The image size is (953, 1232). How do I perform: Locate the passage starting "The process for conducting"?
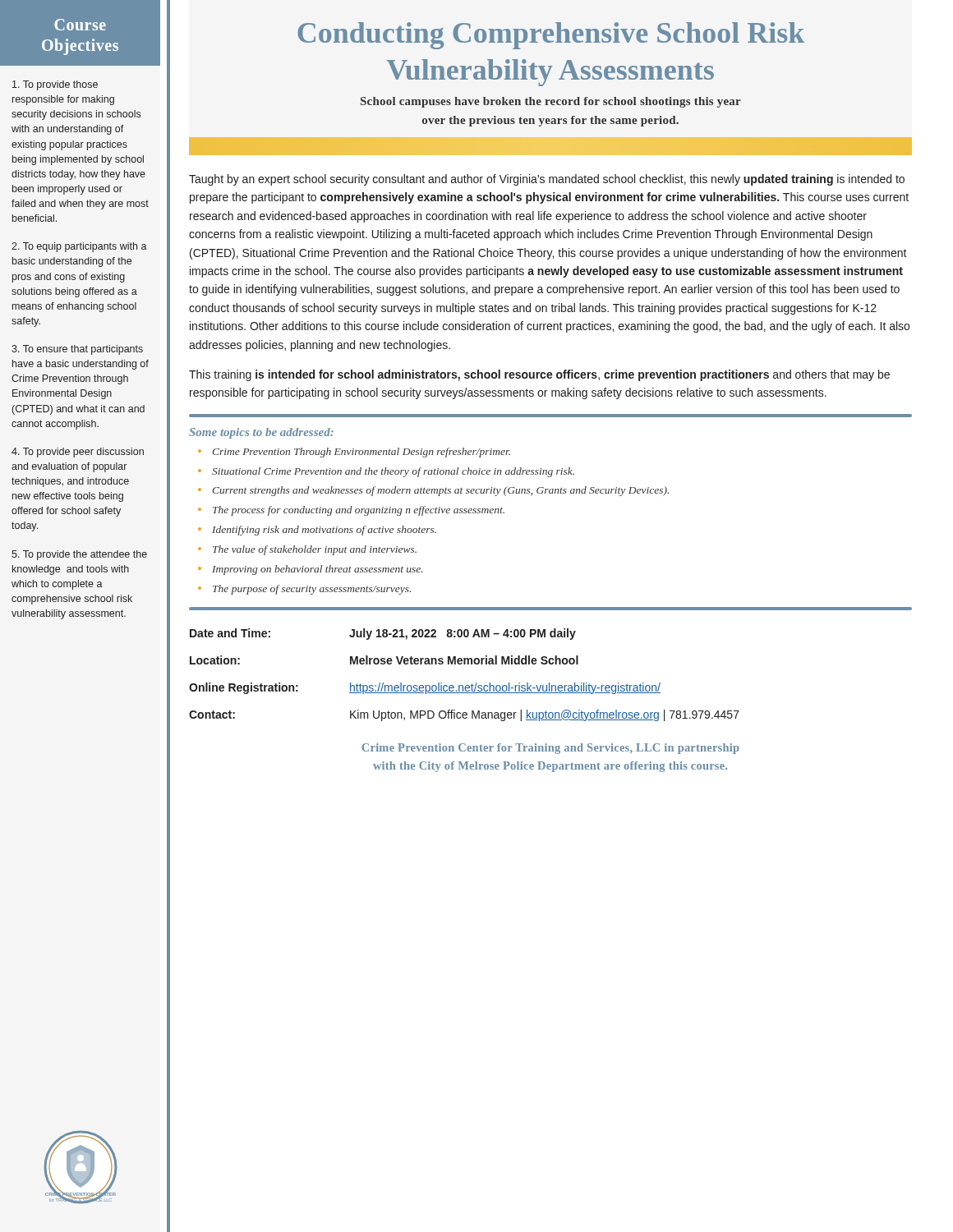[x=359, y=510]
